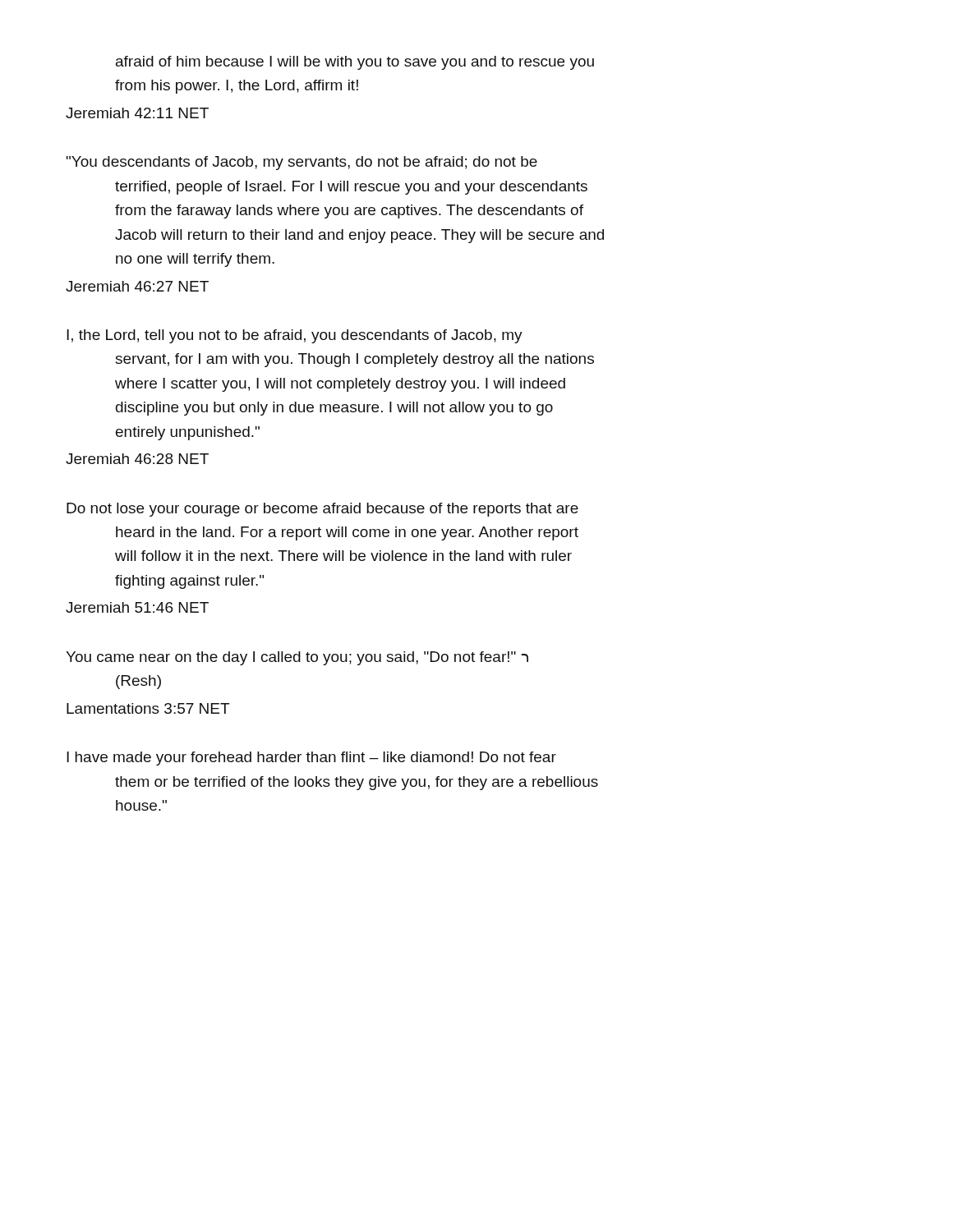Find the block on this page that starts "afraid of him"

coord(355,63)
